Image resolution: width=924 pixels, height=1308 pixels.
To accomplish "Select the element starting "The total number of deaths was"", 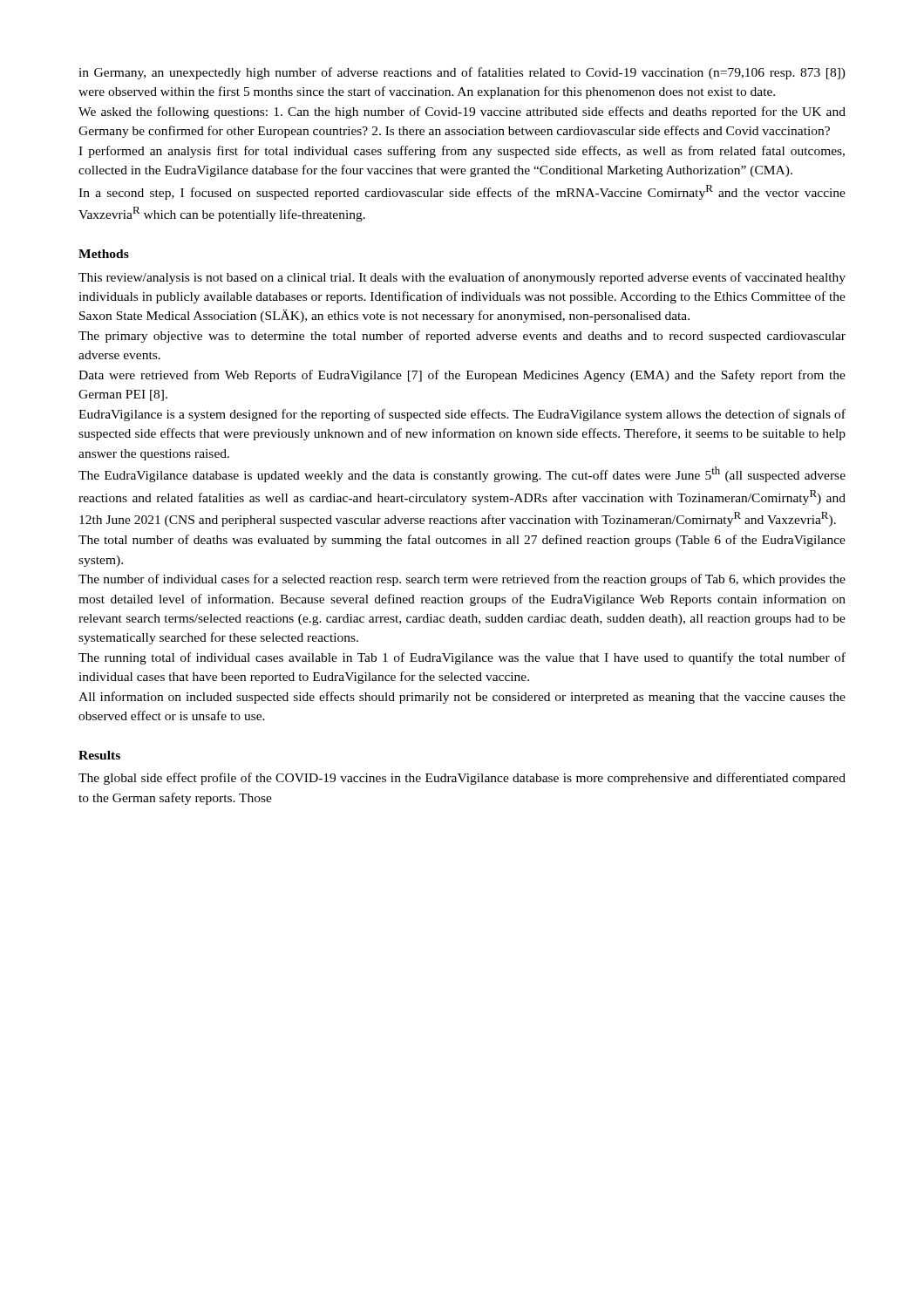I will click(x=462, y=550).
